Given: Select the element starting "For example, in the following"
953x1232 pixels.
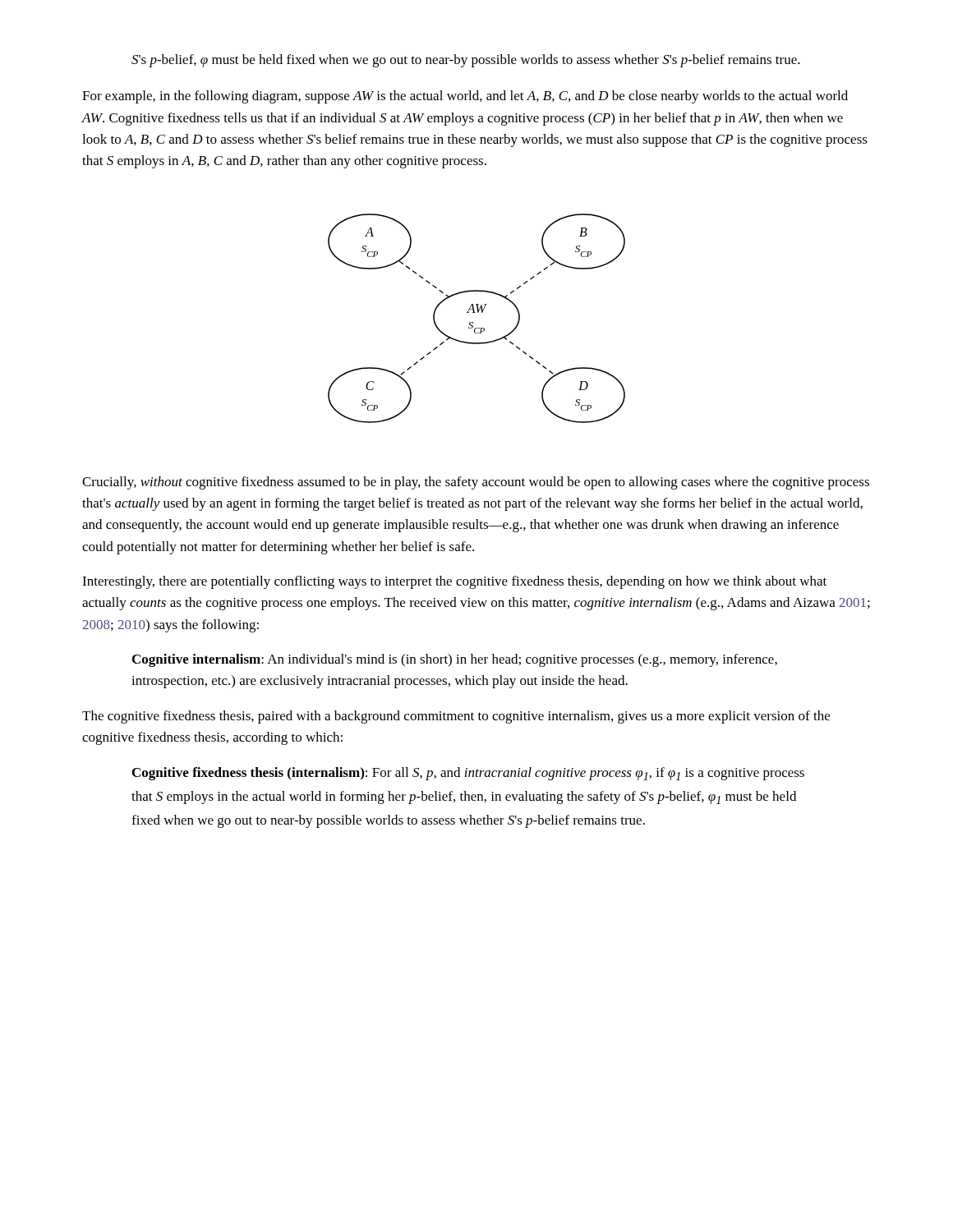Looking at the screenshot, I should click(476, 129).
